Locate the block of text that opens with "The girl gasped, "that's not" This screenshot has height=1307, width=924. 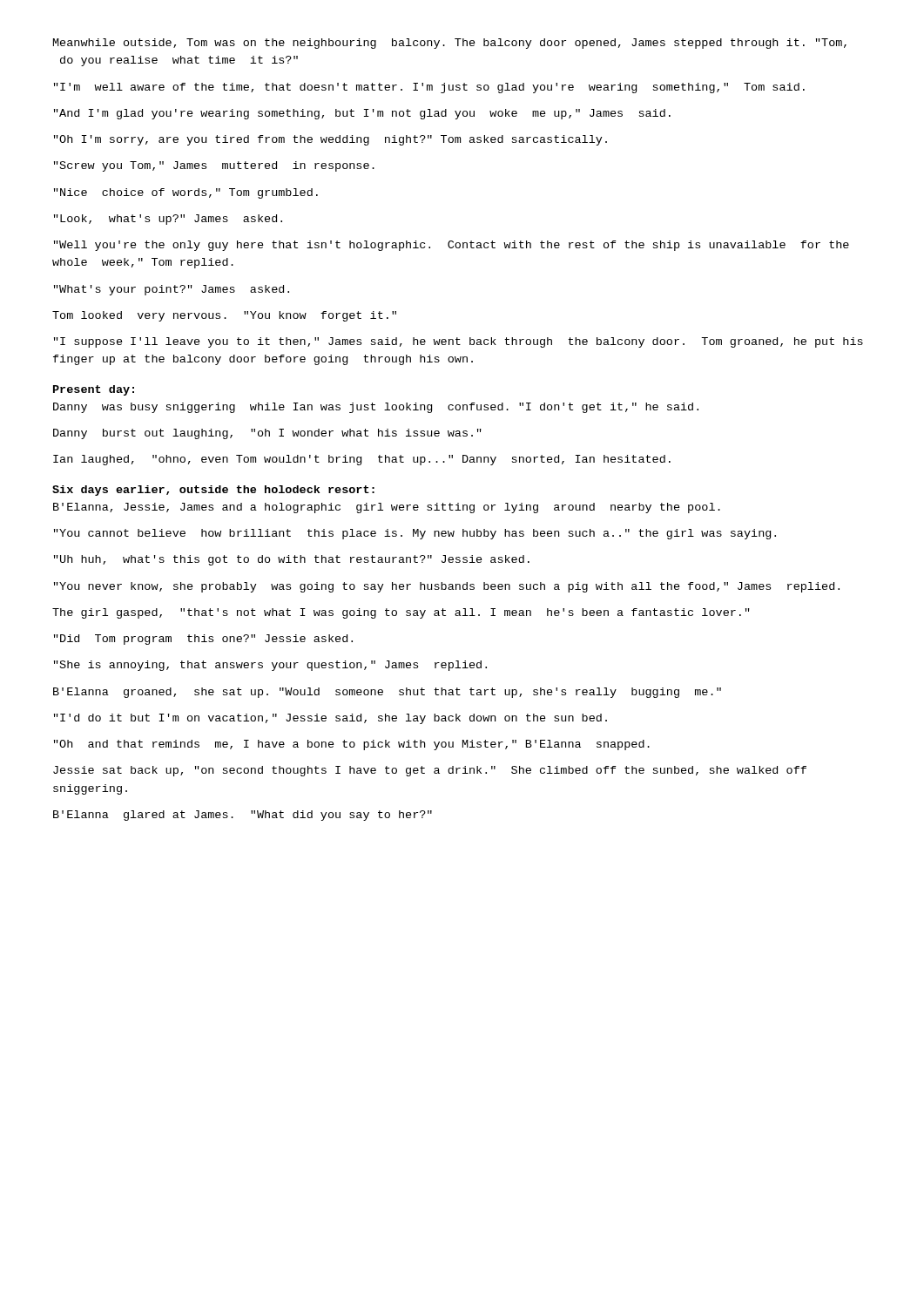point(402,613)
